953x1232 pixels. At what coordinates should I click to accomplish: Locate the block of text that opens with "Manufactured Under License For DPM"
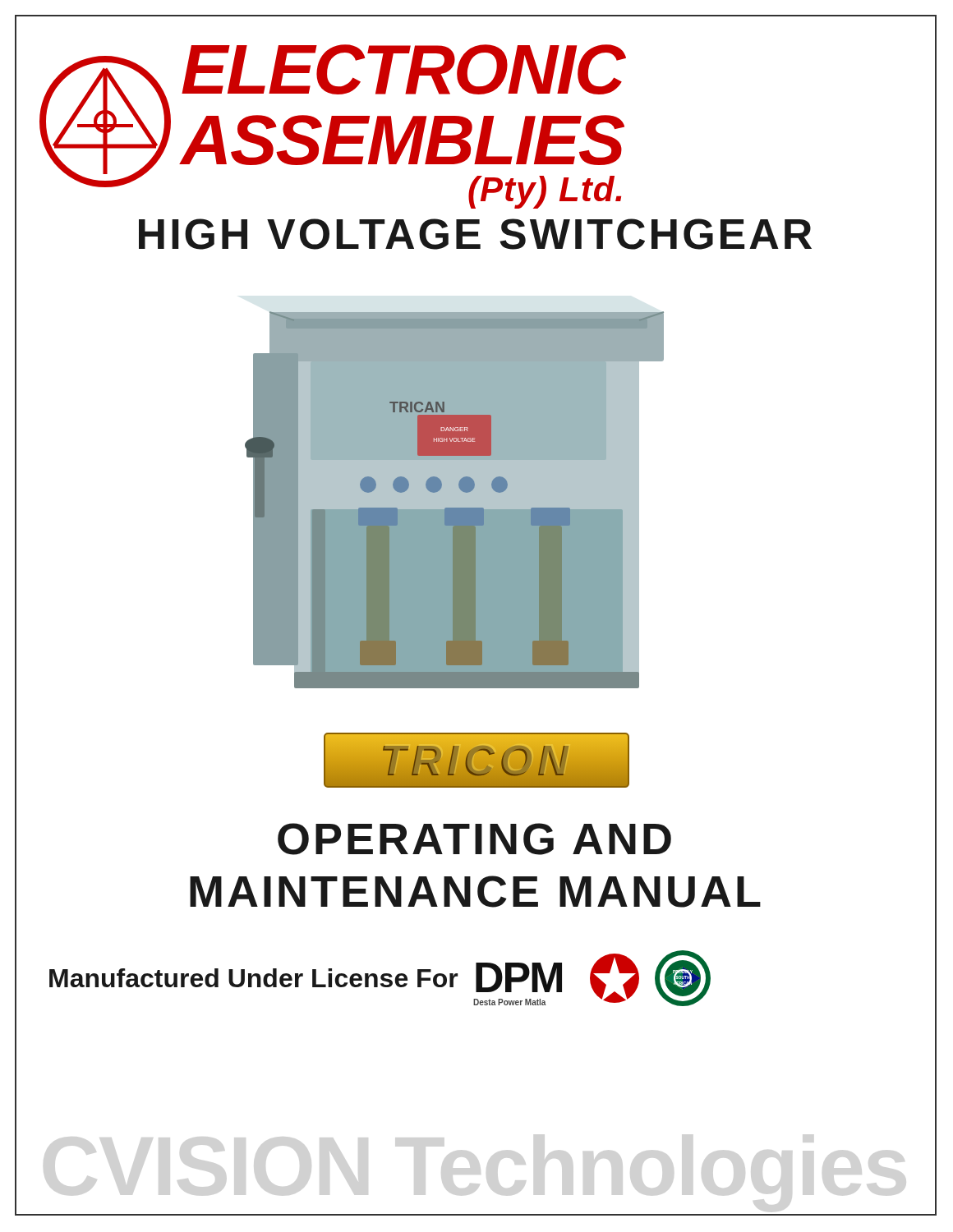coord(380,978)
